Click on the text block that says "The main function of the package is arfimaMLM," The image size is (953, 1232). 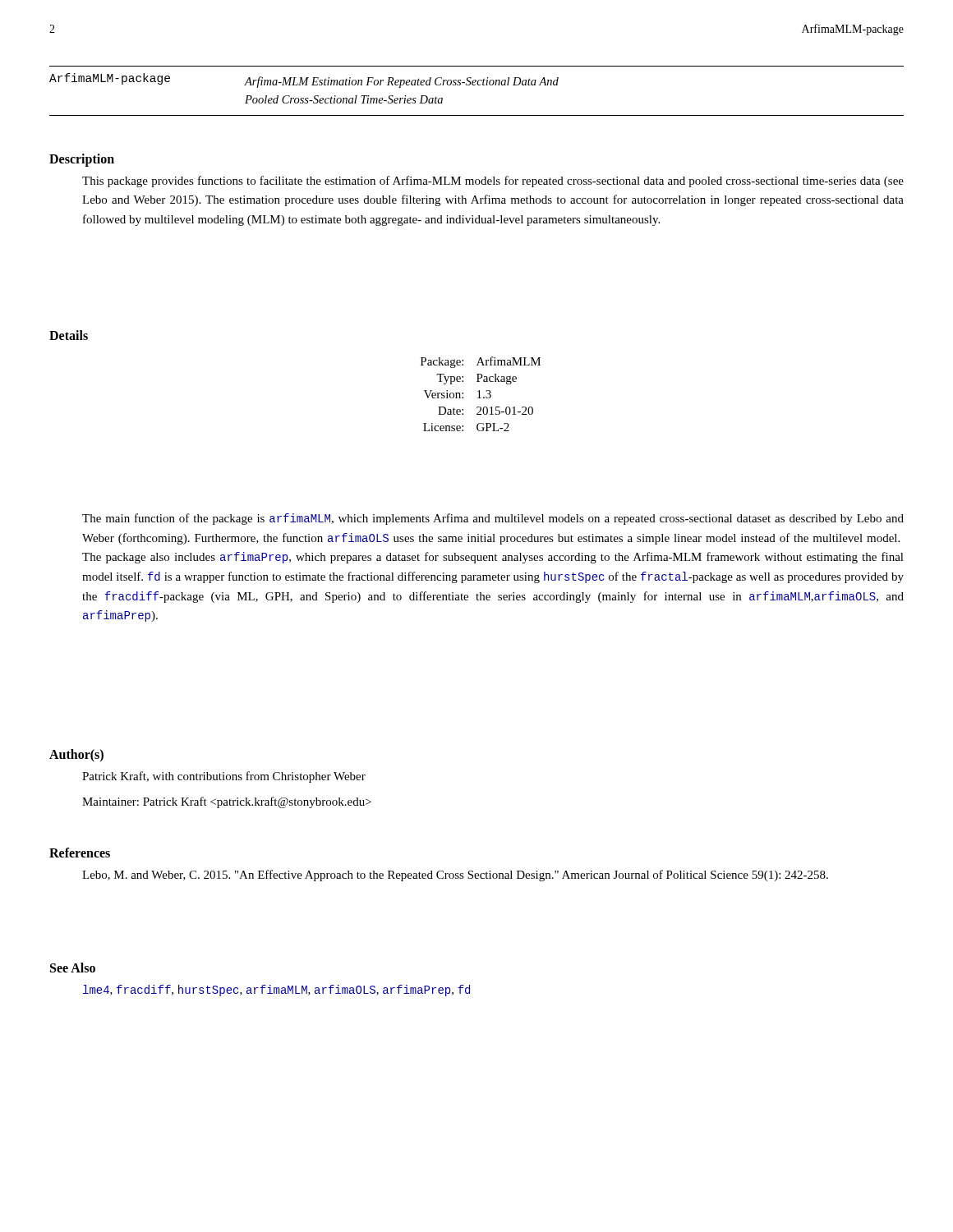493,568
